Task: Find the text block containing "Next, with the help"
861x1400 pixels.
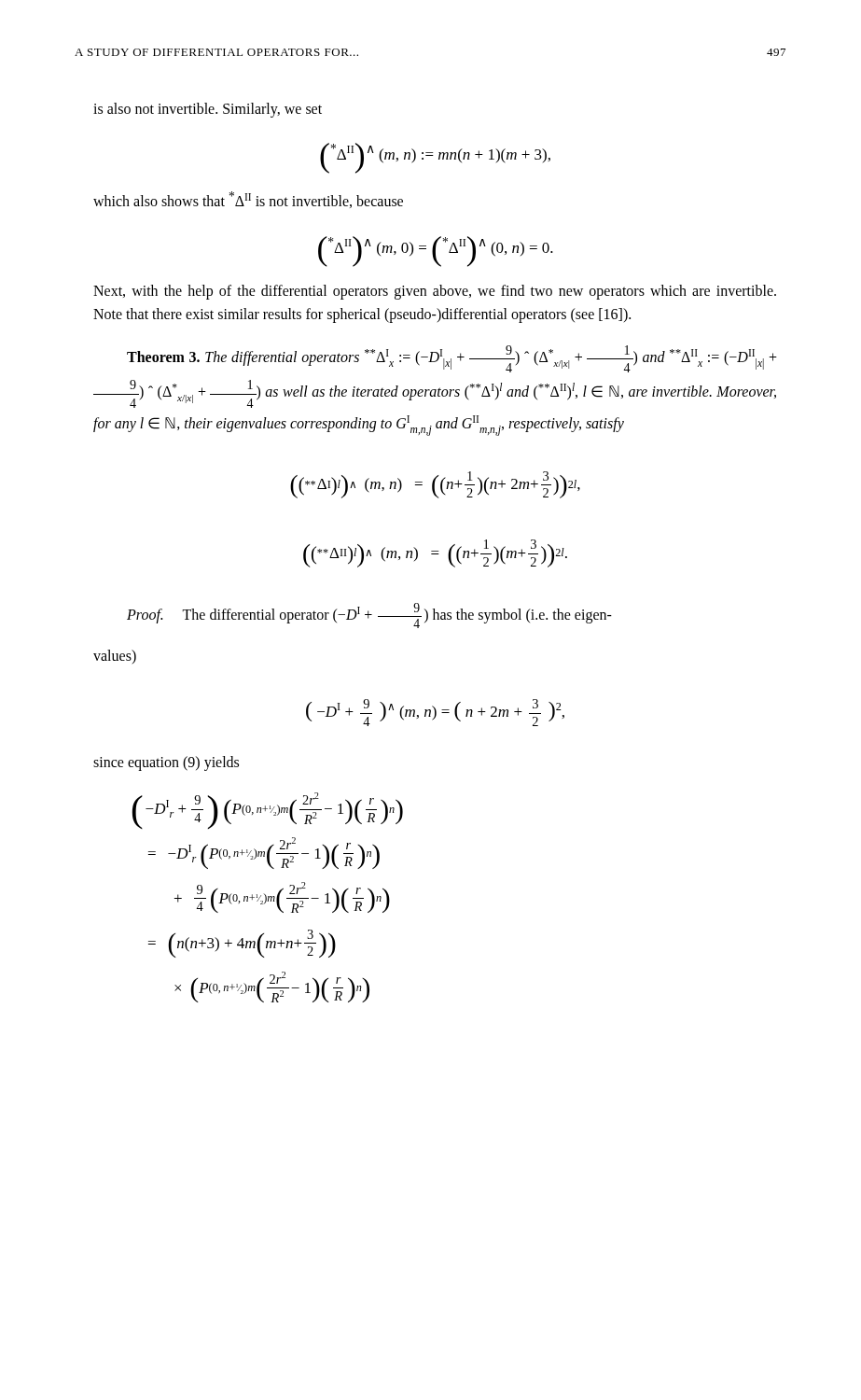Action: pyautogui.click(x=435, y=303)
